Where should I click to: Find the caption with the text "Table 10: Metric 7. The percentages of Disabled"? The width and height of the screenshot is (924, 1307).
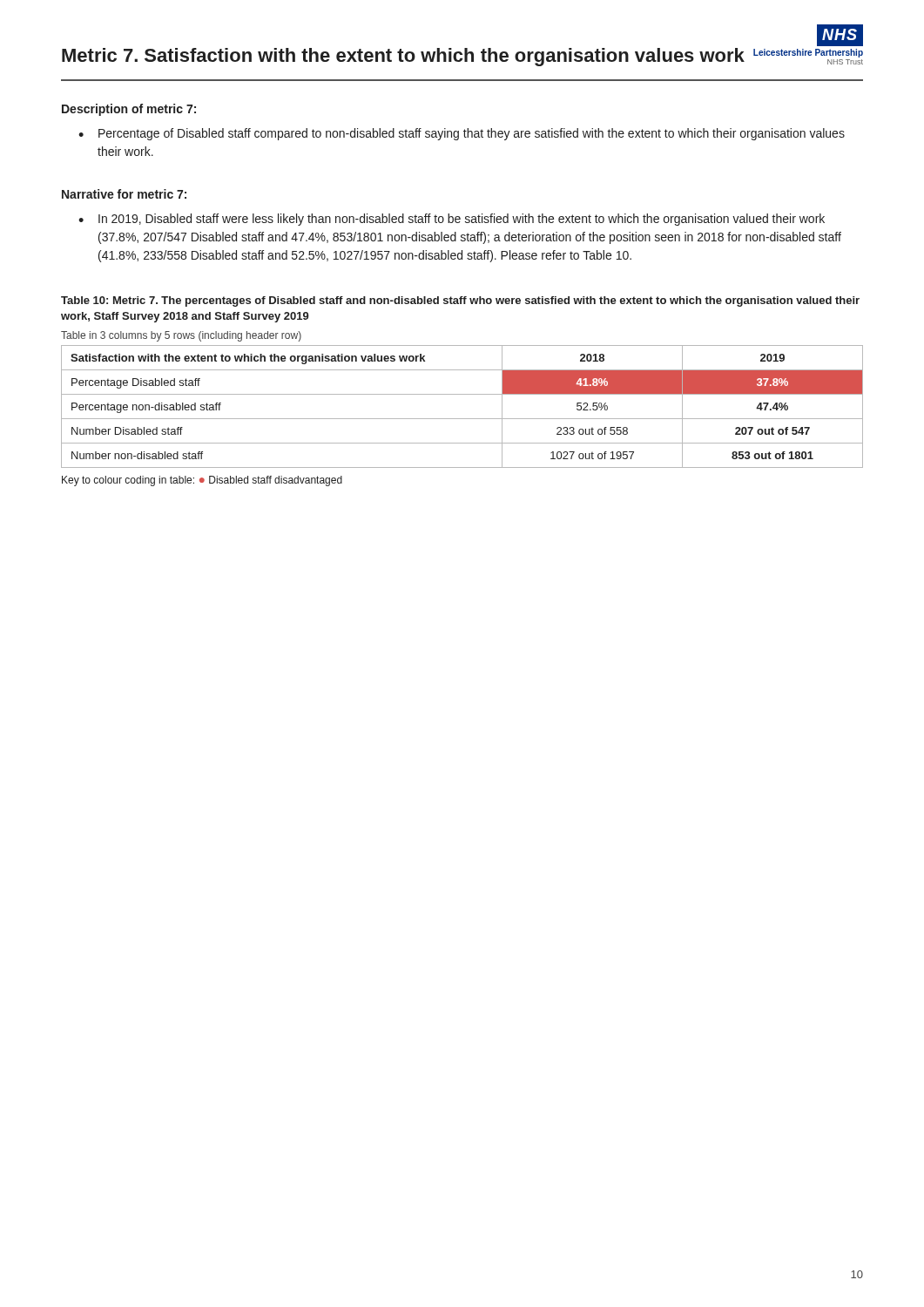[460, 308]
